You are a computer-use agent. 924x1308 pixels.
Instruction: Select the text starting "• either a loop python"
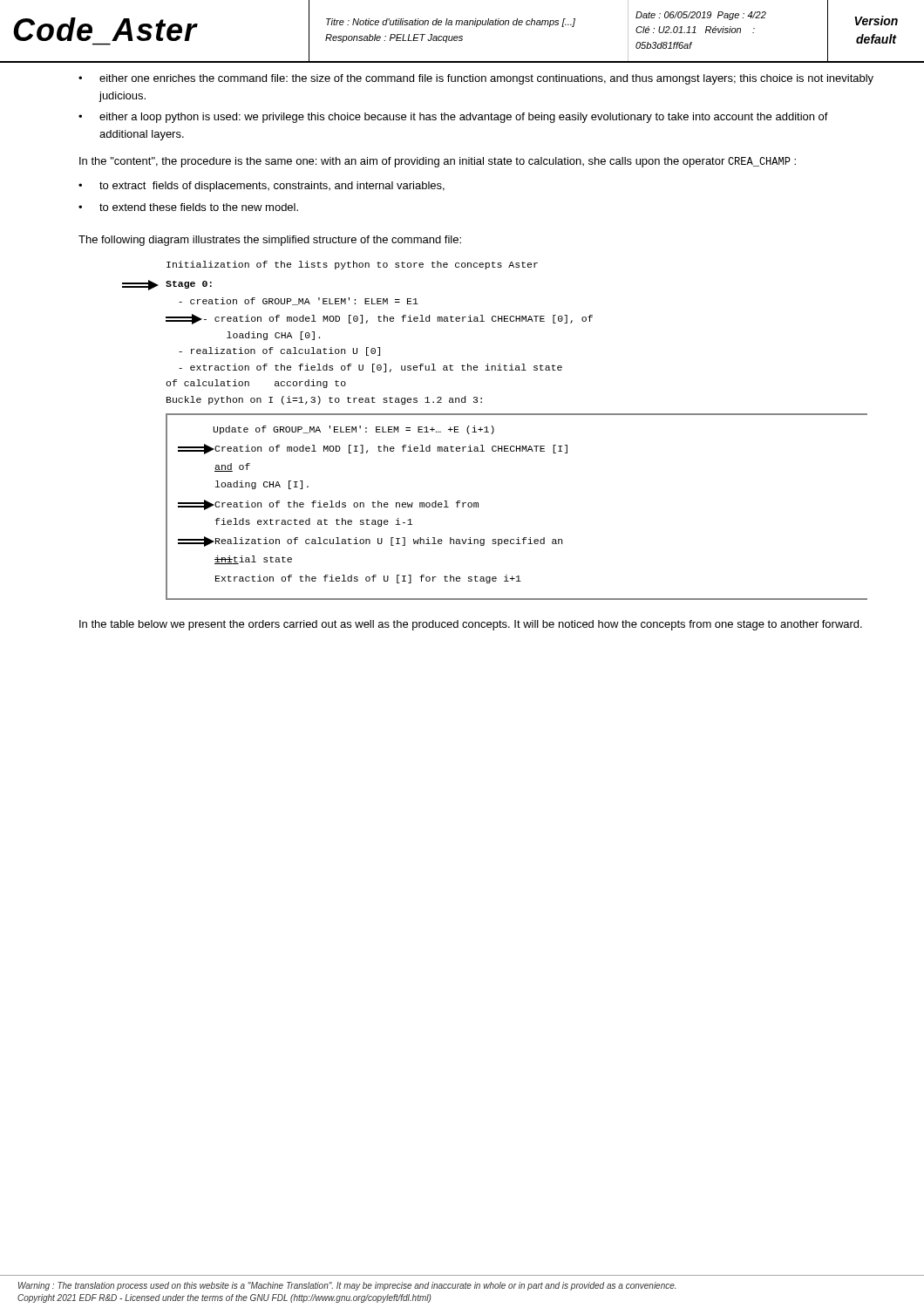477,125
